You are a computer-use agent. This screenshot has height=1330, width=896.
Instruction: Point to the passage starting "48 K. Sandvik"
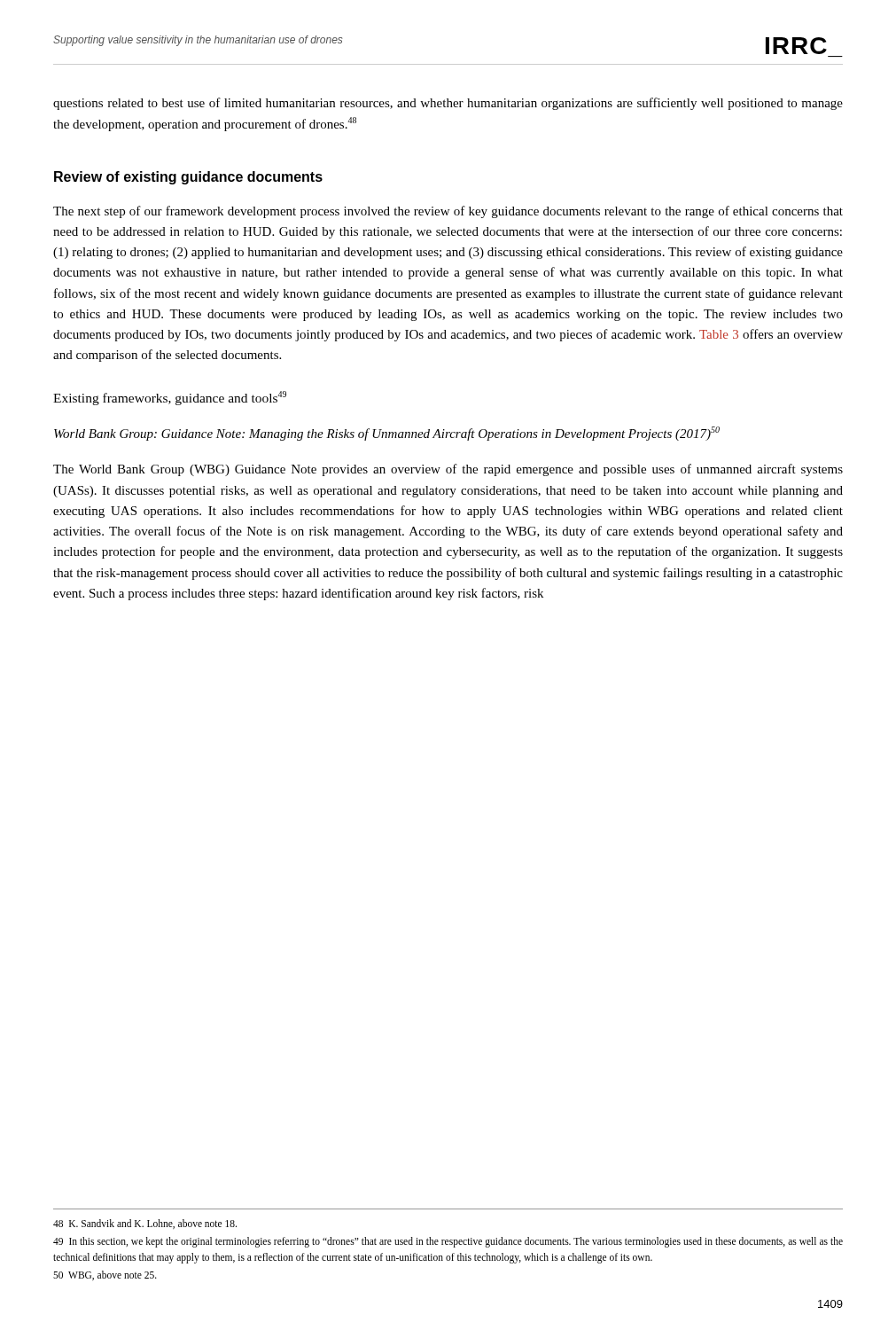tap(145, 1224)
